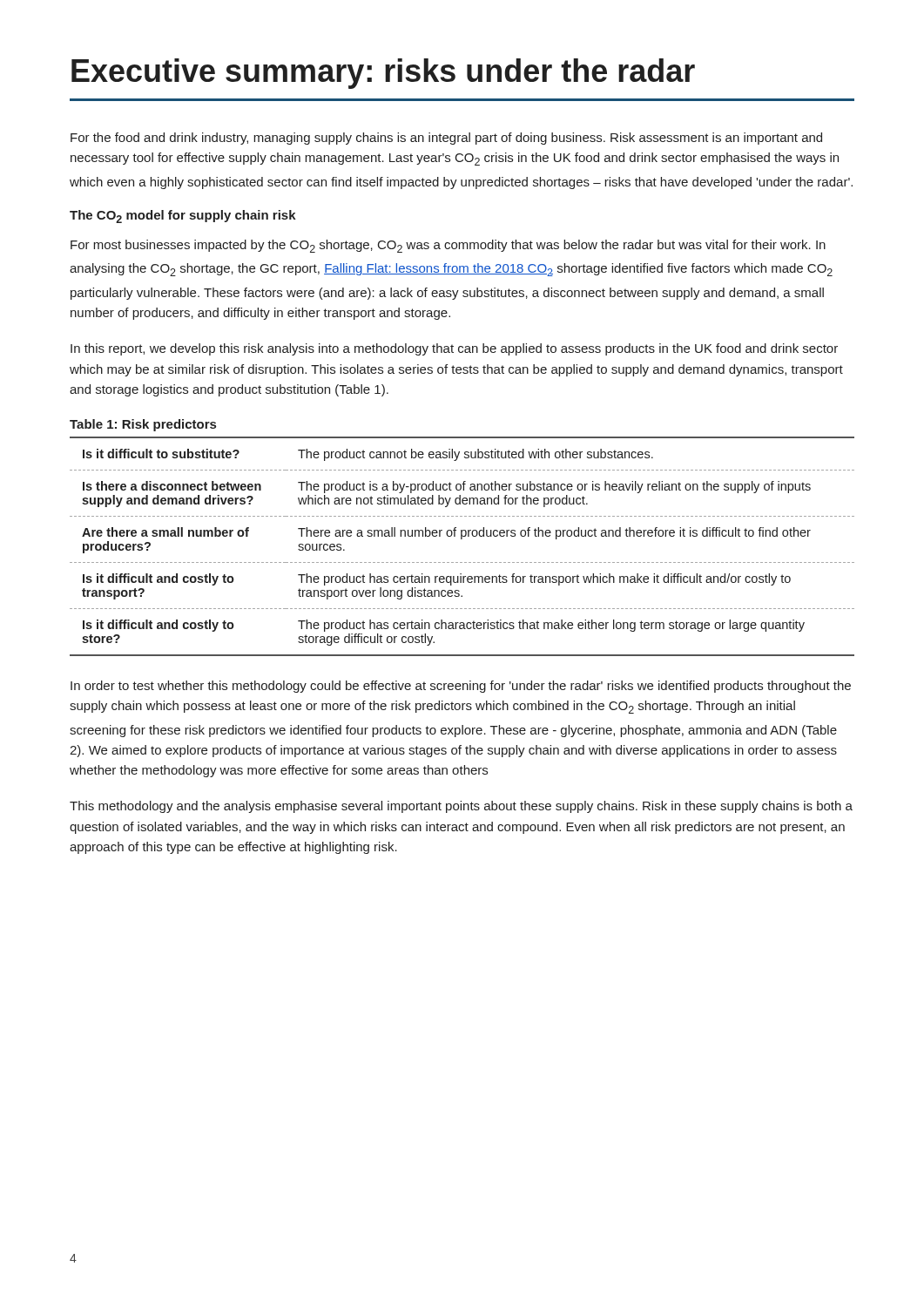The image size is (924, 1307).
Task: Click on the element starting "In this report, we develop this"
Action: click(456, 369)
